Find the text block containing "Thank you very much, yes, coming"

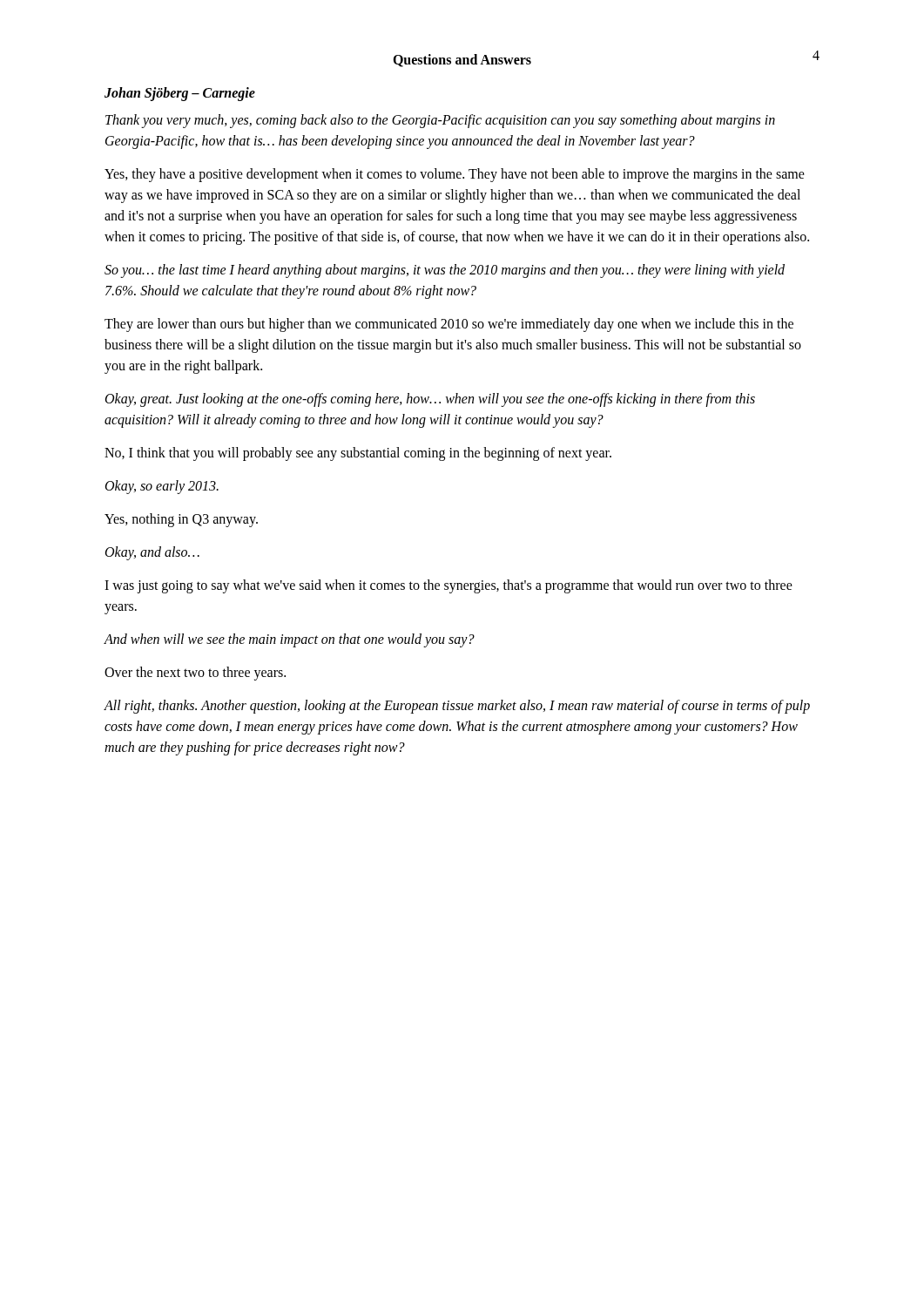pos(440,130)
